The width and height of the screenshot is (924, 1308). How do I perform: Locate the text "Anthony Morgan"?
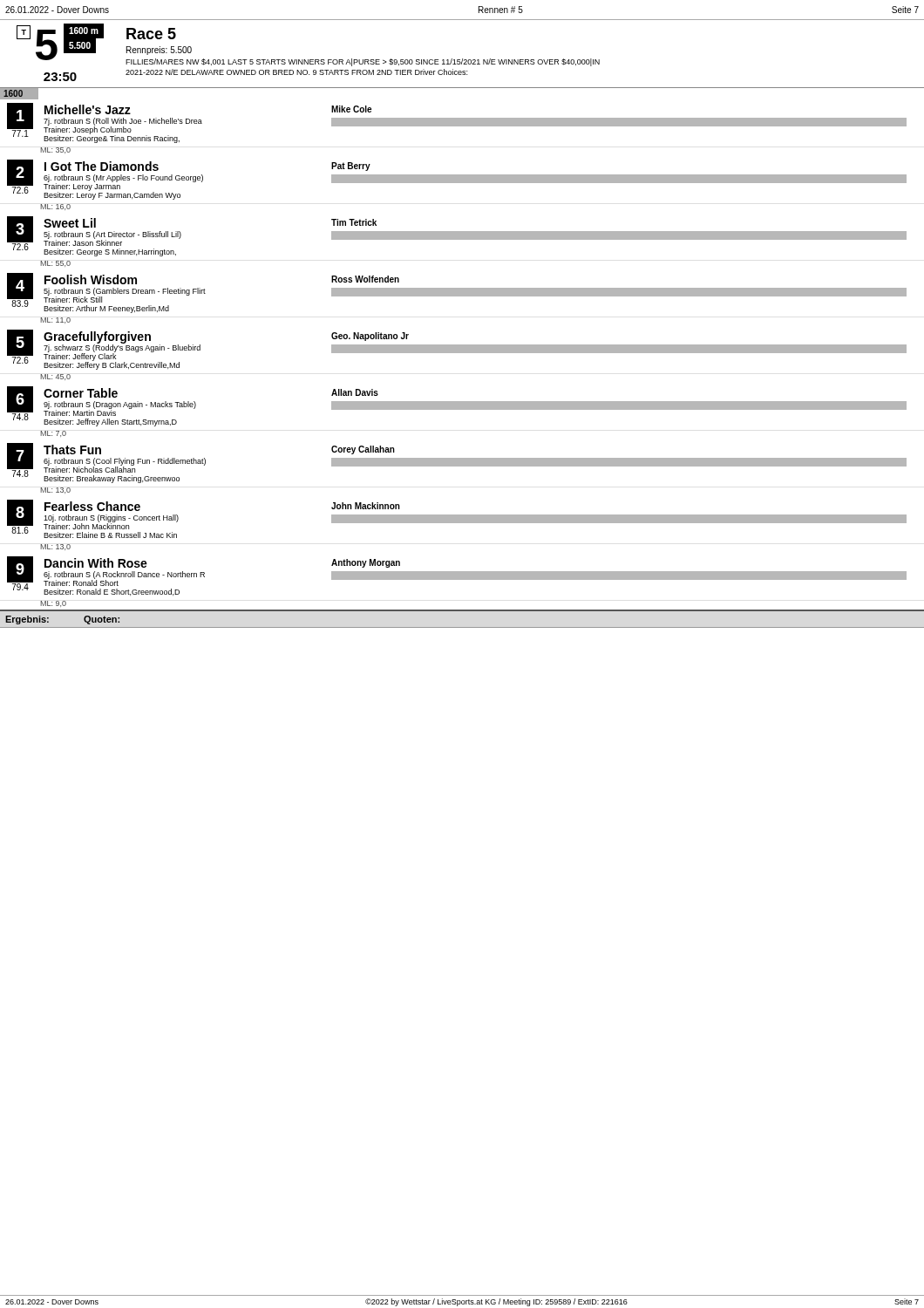pos(366,563)
